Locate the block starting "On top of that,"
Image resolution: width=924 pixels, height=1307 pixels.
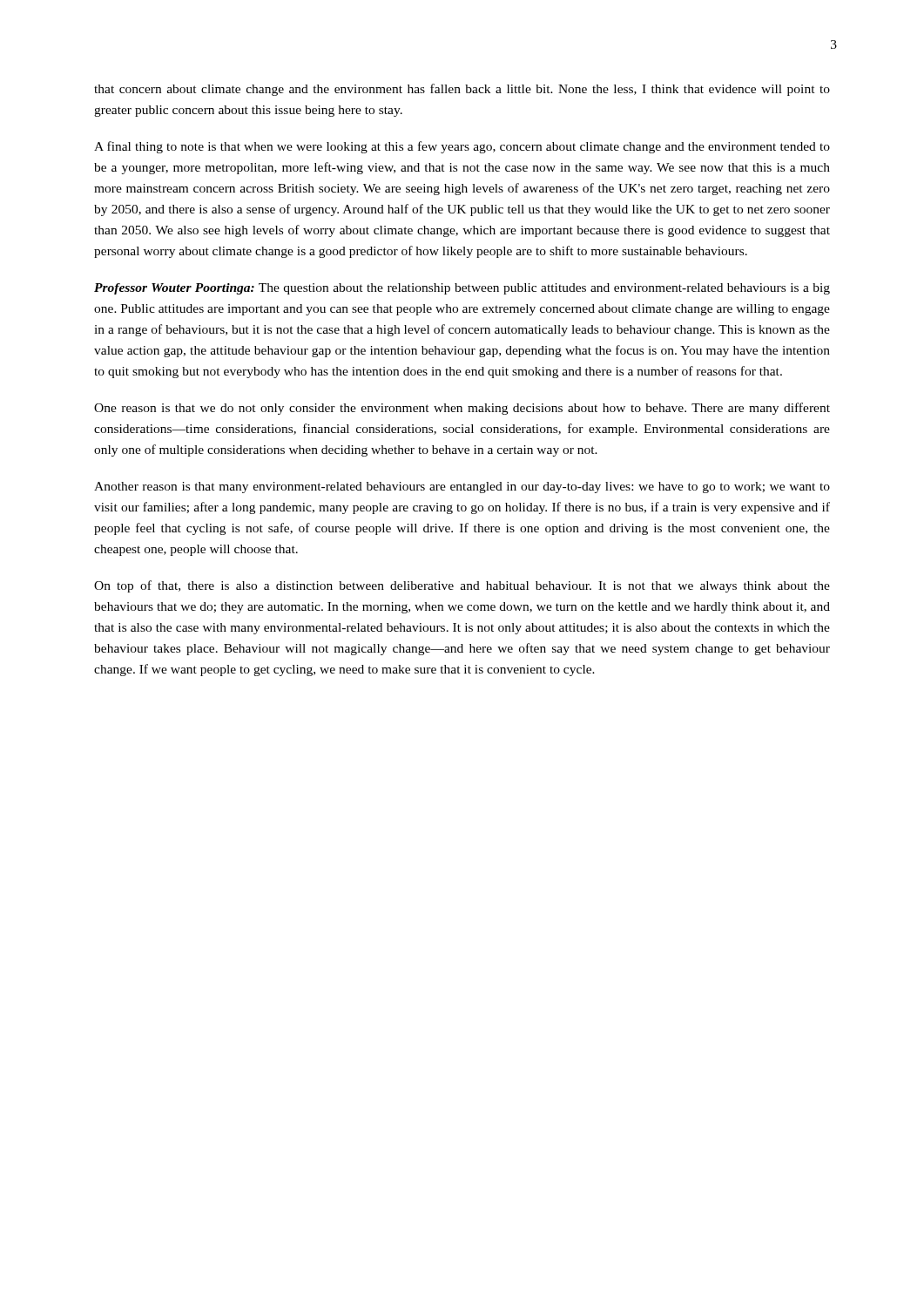[462, 627]
